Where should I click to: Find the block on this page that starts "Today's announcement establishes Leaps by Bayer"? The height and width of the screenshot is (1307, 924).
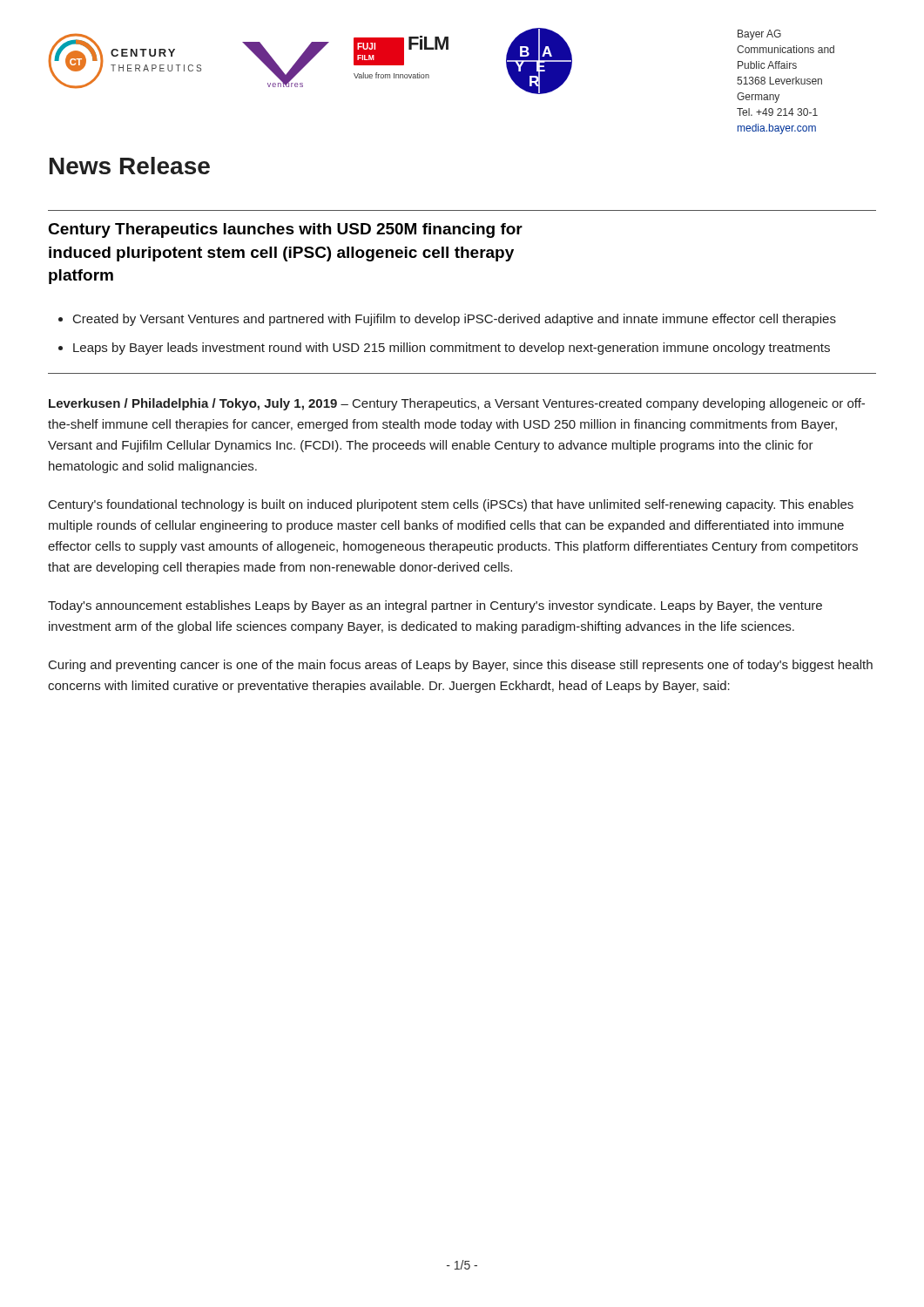[435, 616]
